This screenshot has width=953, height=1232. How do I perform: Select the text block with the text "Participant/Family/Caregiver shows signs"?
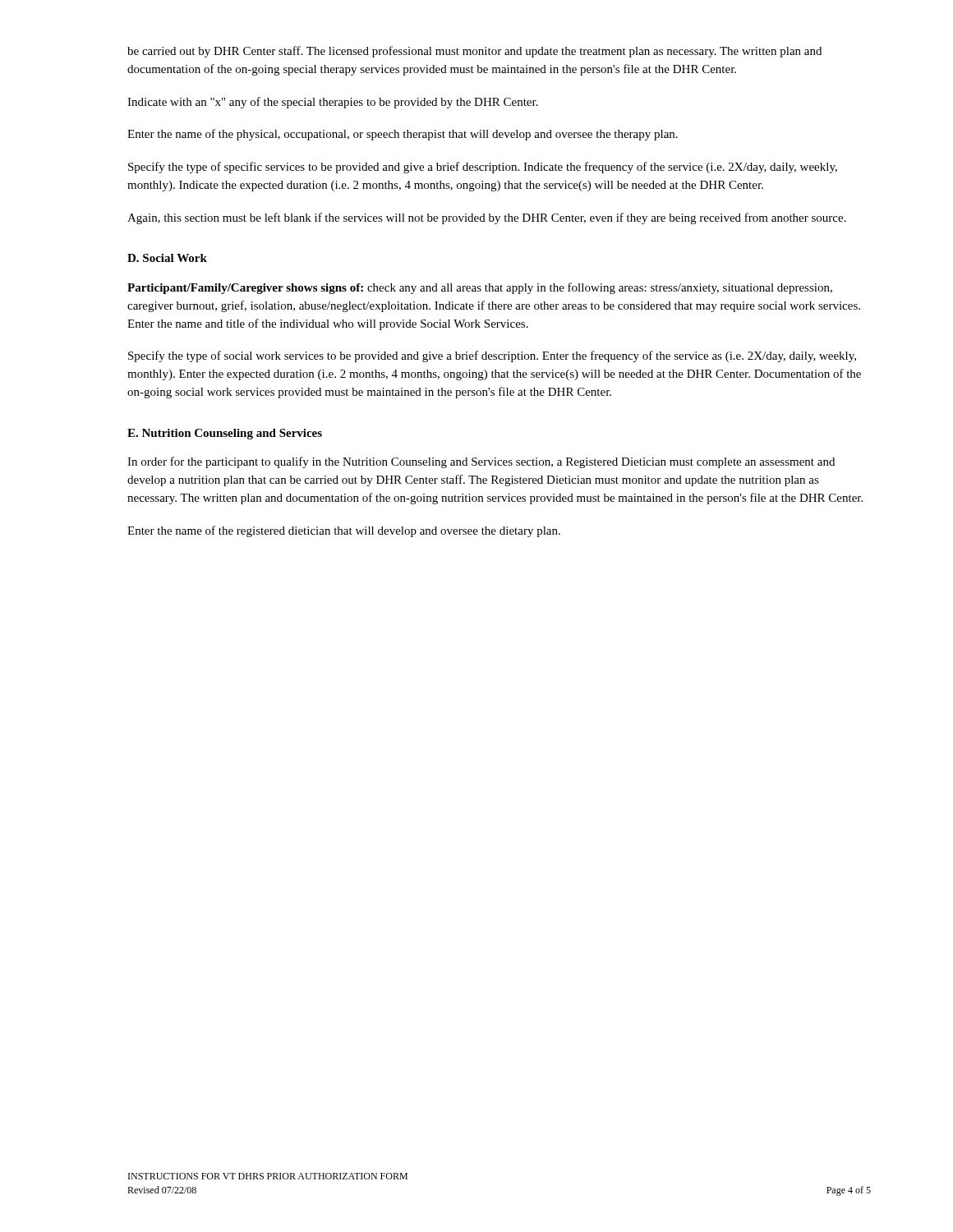click(x=494, y=305)
